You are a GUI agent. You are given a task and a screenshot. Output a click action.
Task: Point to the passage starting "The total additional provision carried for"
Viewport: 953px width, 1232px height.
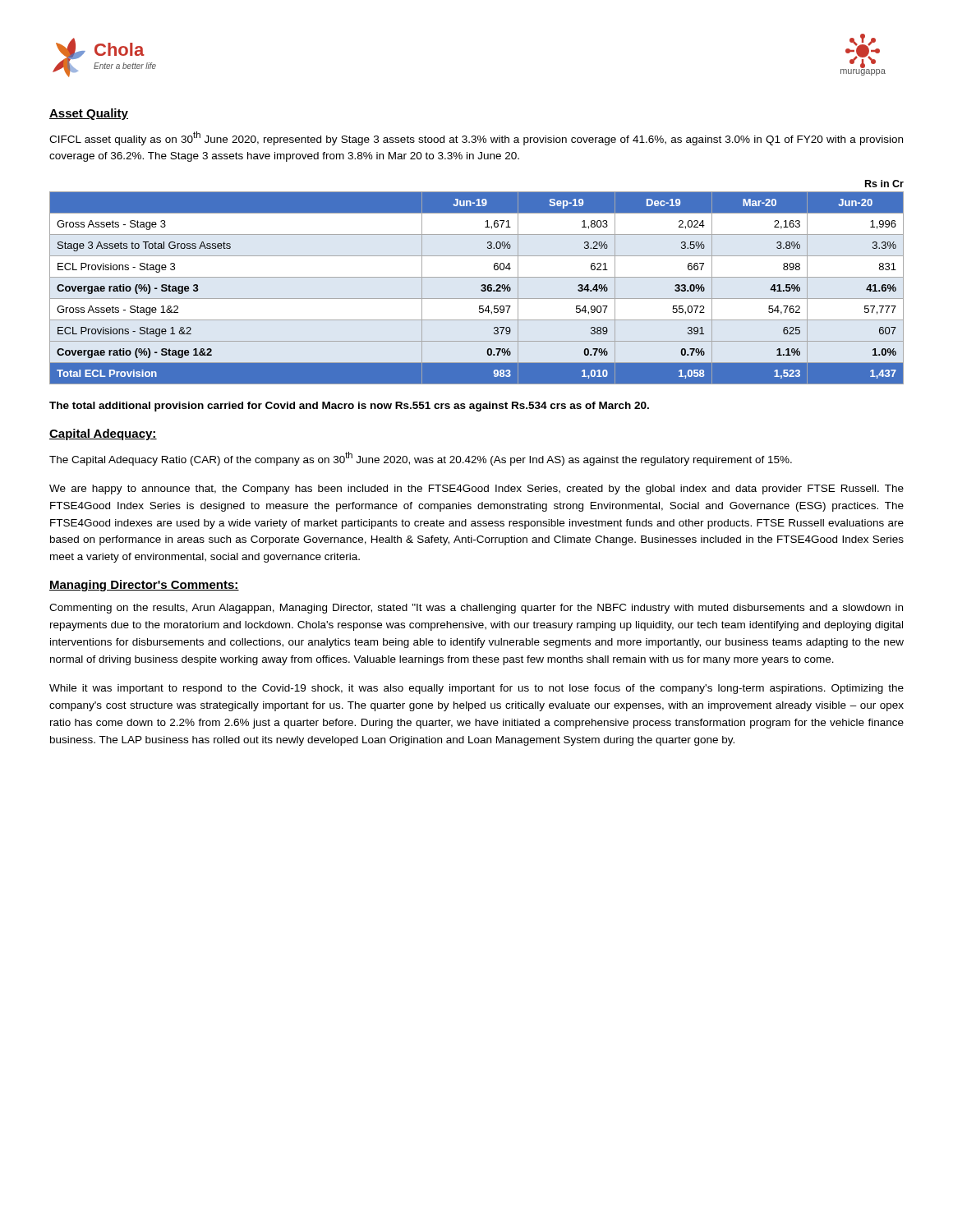[349, 406]
